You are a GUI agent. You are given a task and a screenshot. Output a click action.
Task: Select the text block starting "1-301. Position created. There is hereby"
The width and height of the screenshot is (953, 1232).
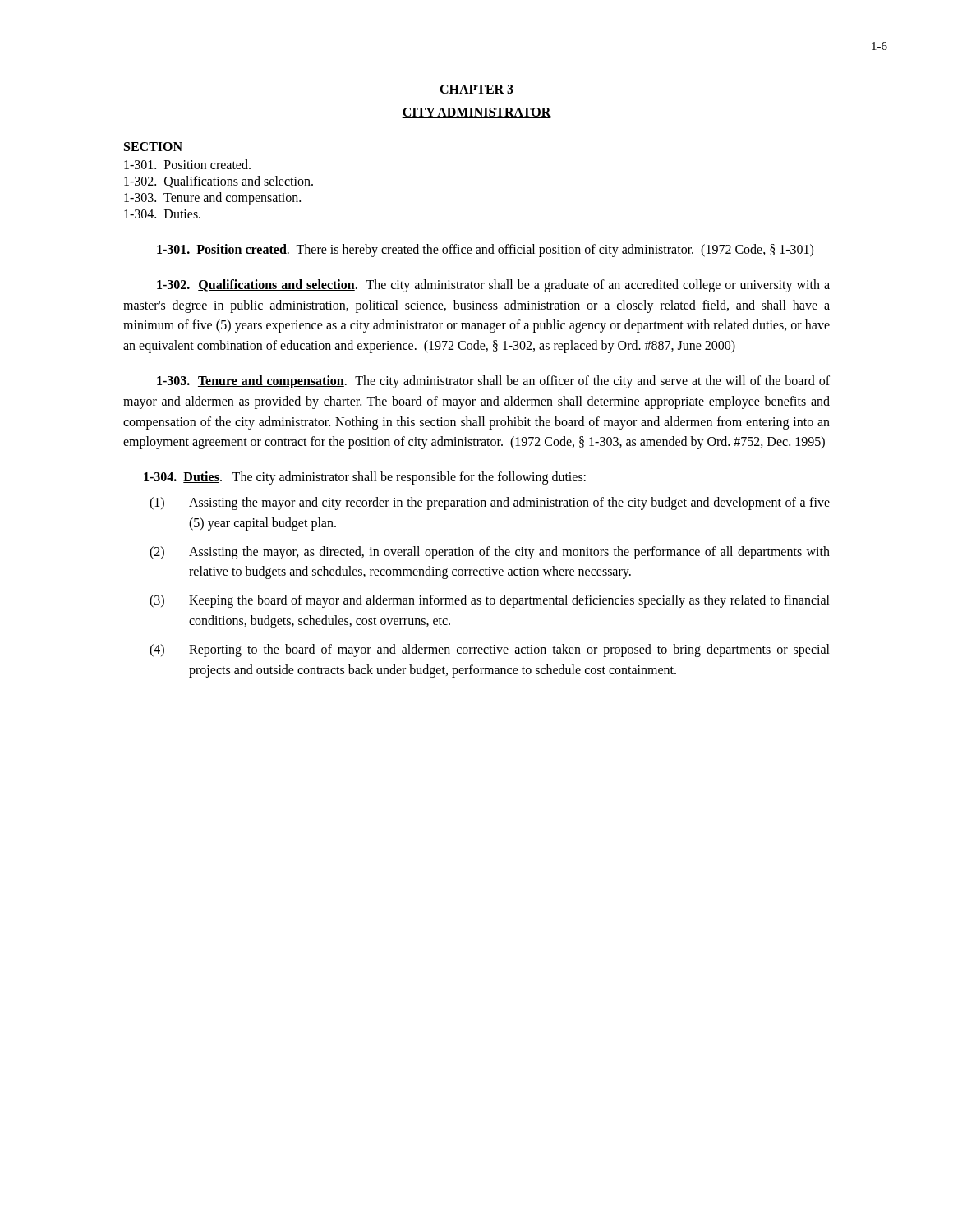coord(469,250)
